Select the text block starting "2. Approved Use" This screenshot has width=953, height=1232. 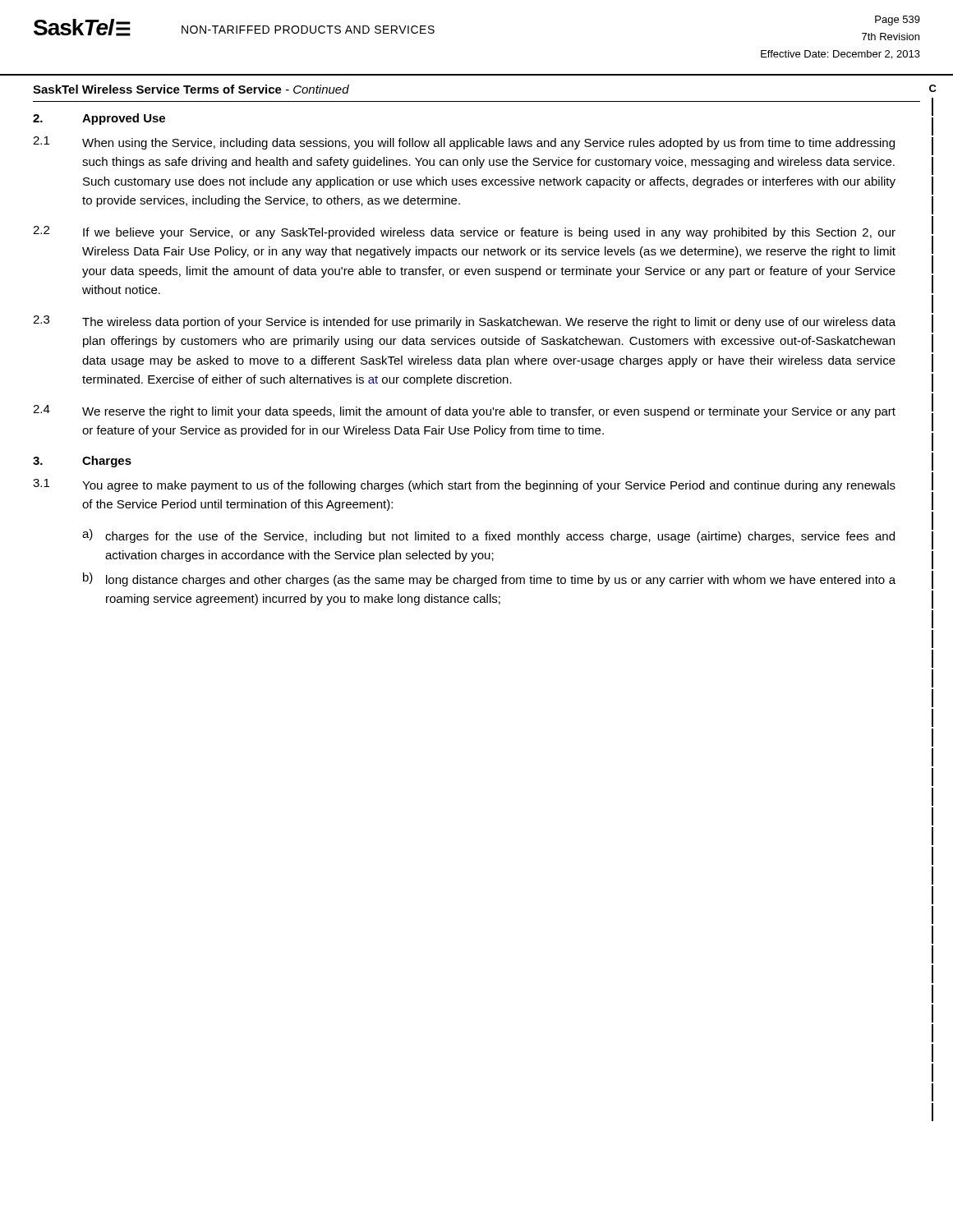(99, 118)
